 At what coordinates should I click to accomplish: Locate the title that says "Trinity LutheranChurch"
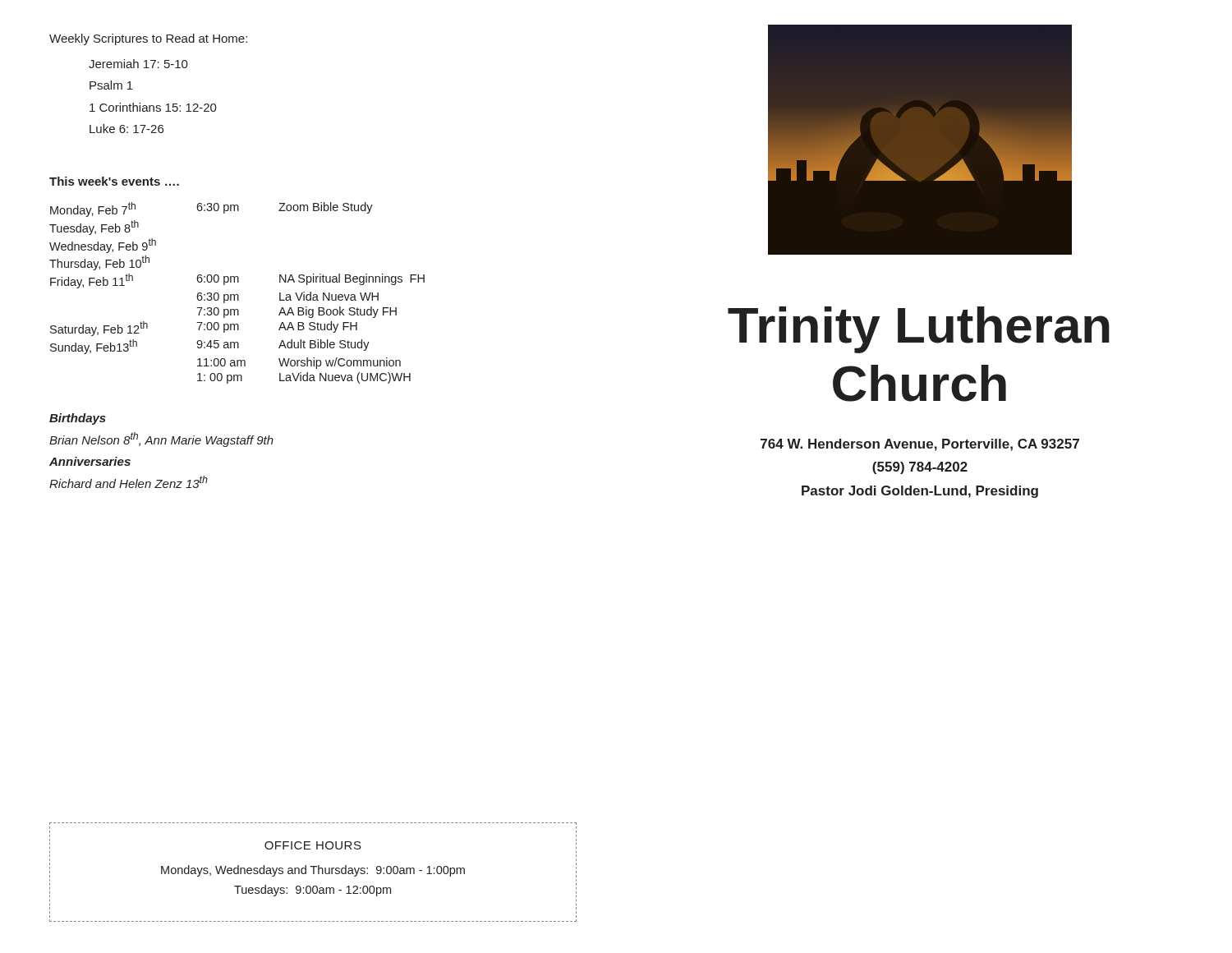[x=920, y=354]
